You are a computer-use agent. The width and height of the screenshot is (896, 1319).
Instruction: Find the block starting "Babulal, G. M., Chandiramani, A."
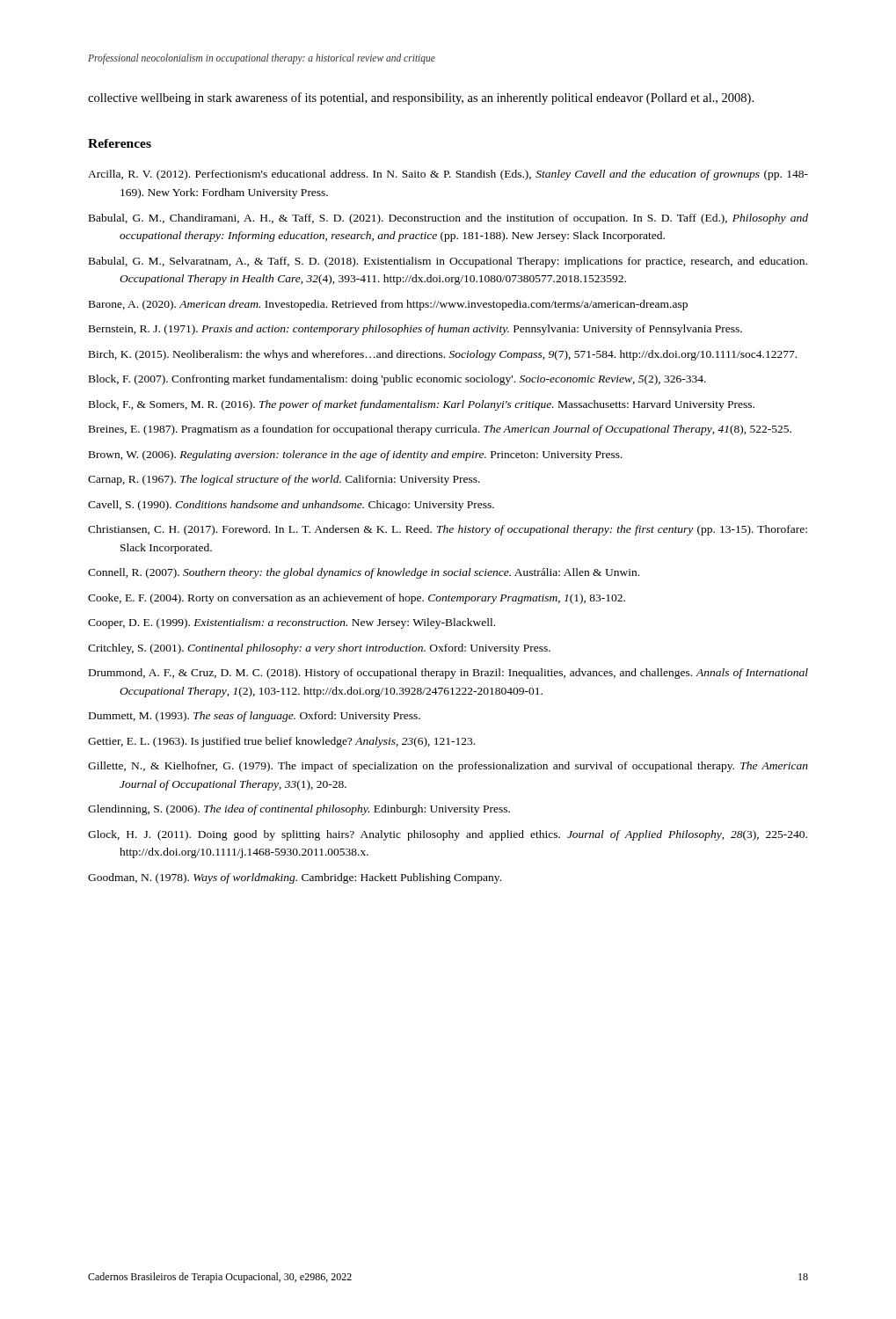[448, 226]
